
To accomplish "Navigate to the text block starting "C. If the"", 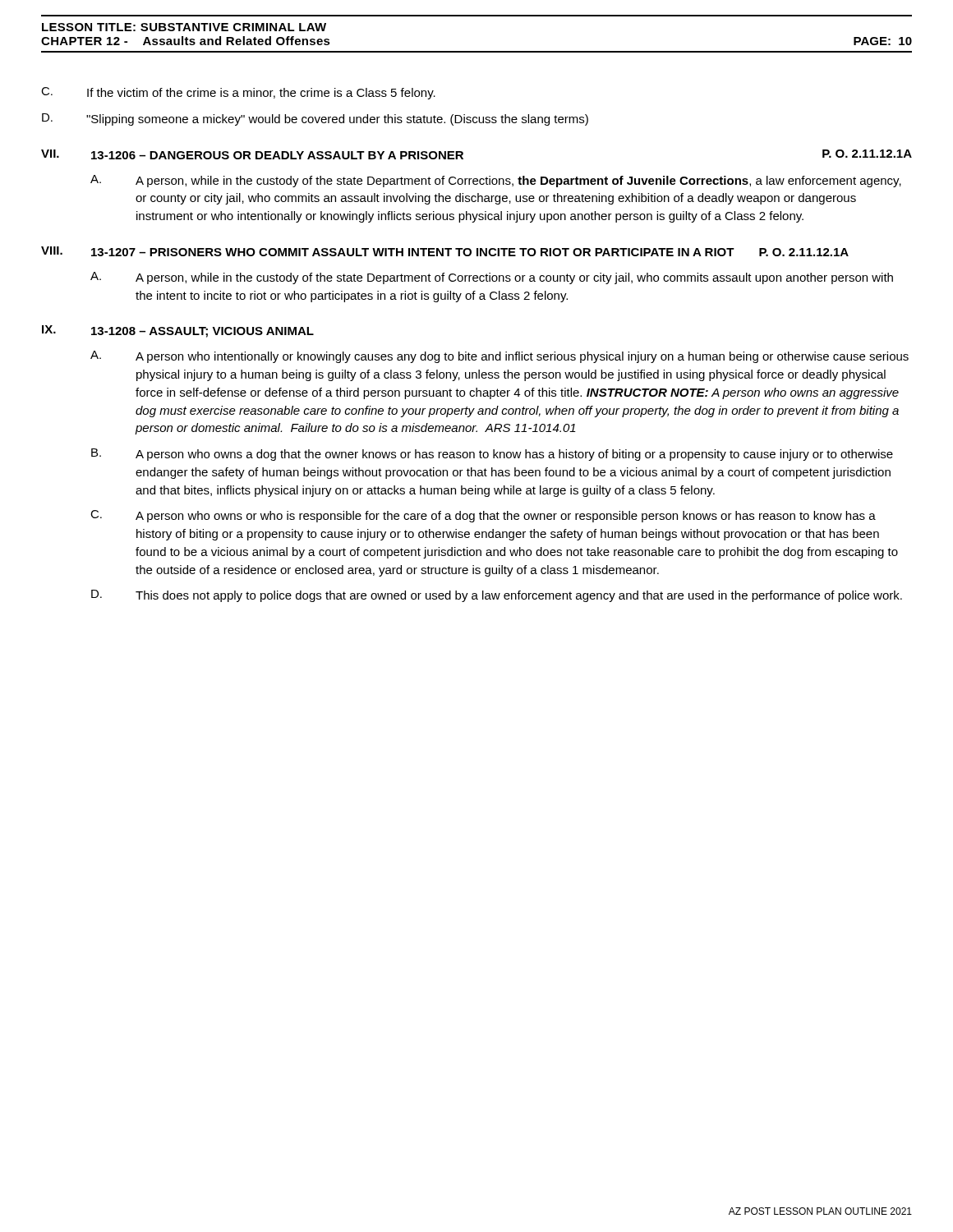I will [x=238, y=93].
